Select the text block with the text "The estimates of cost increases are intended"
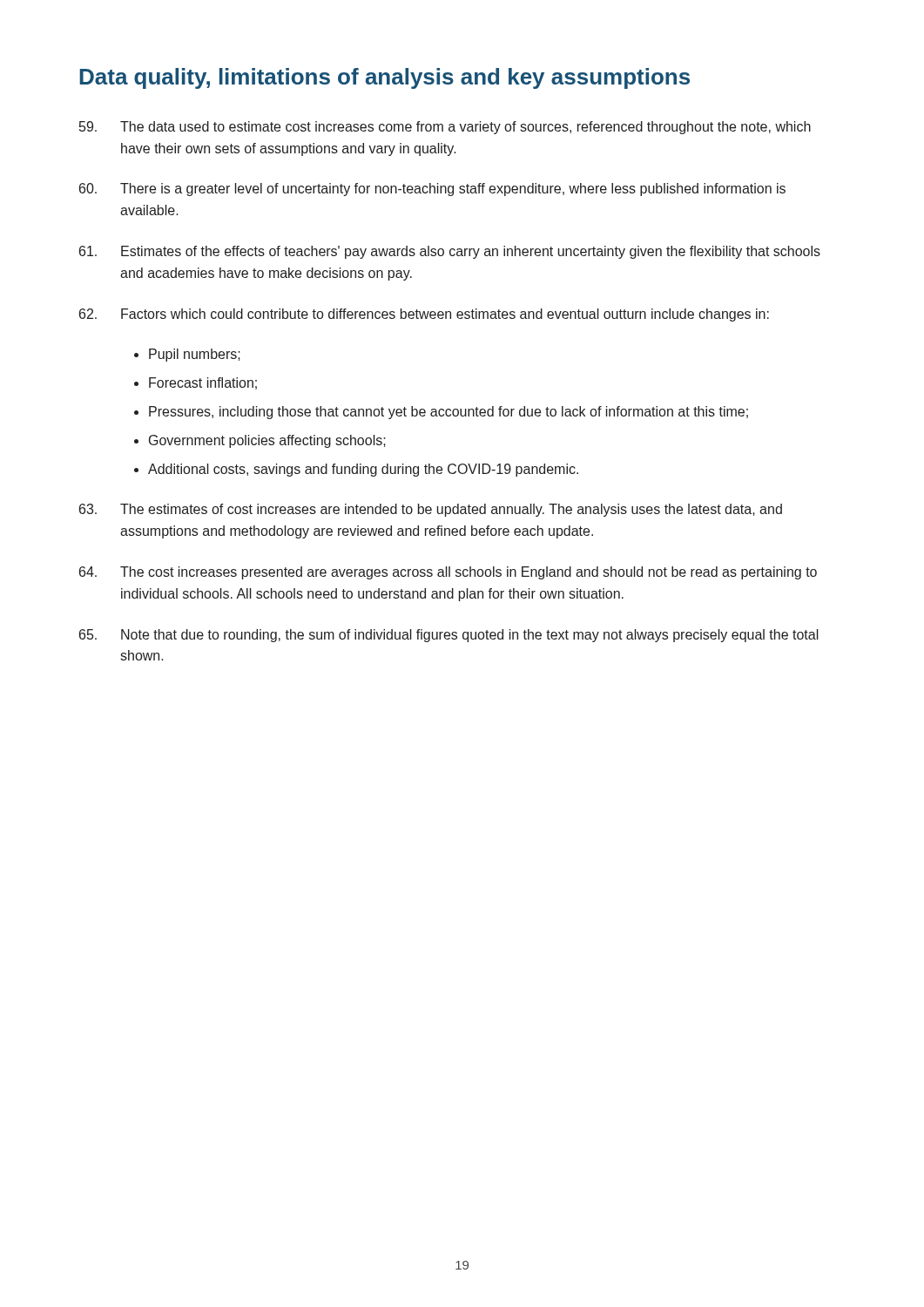Screen dimensions: 1307x924 pos(462,521)
